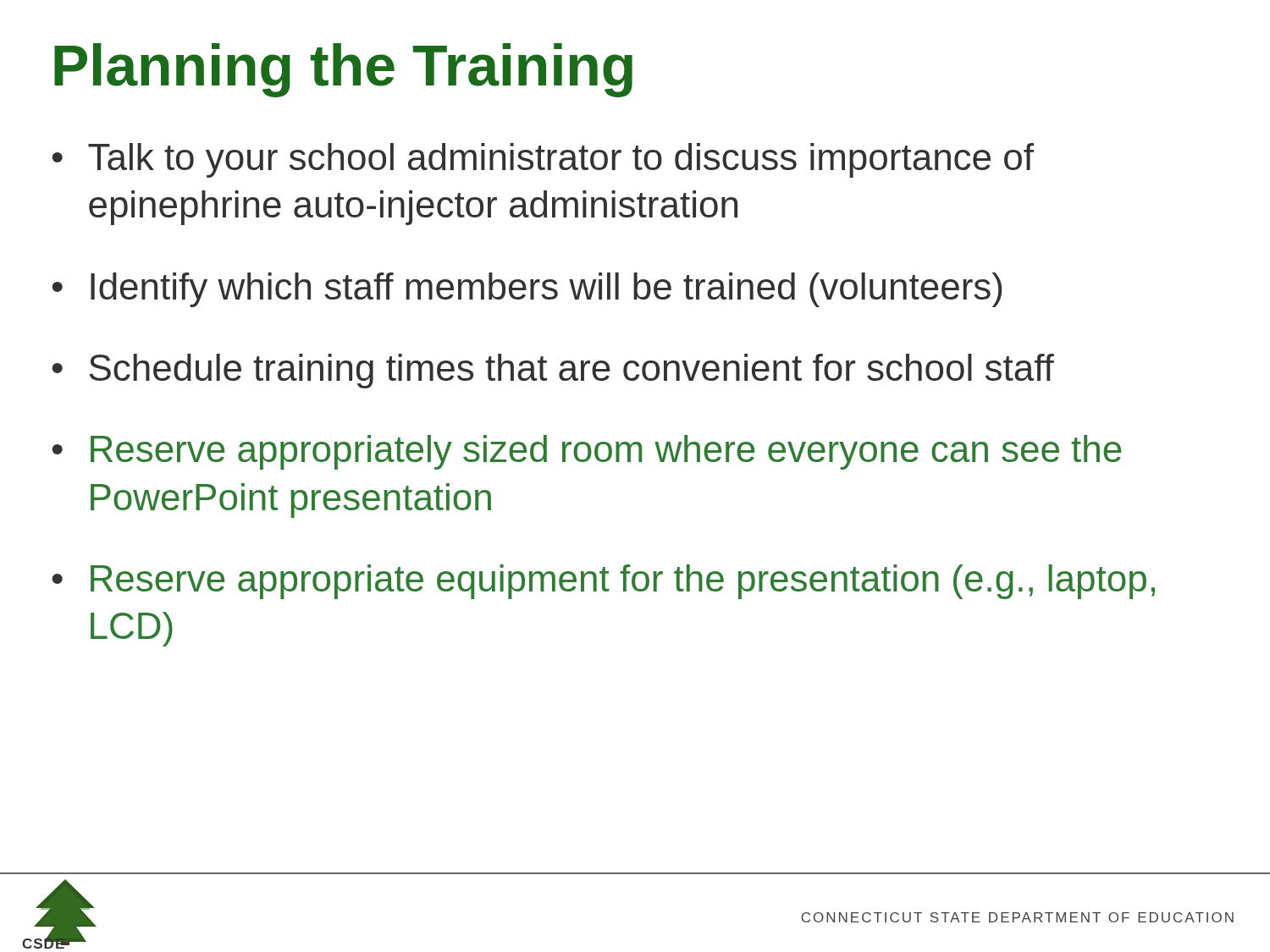Navigate to the block starting "• Reserve appropriate equipment for the"
1270x952 pixels.
[x=635, y=603]
